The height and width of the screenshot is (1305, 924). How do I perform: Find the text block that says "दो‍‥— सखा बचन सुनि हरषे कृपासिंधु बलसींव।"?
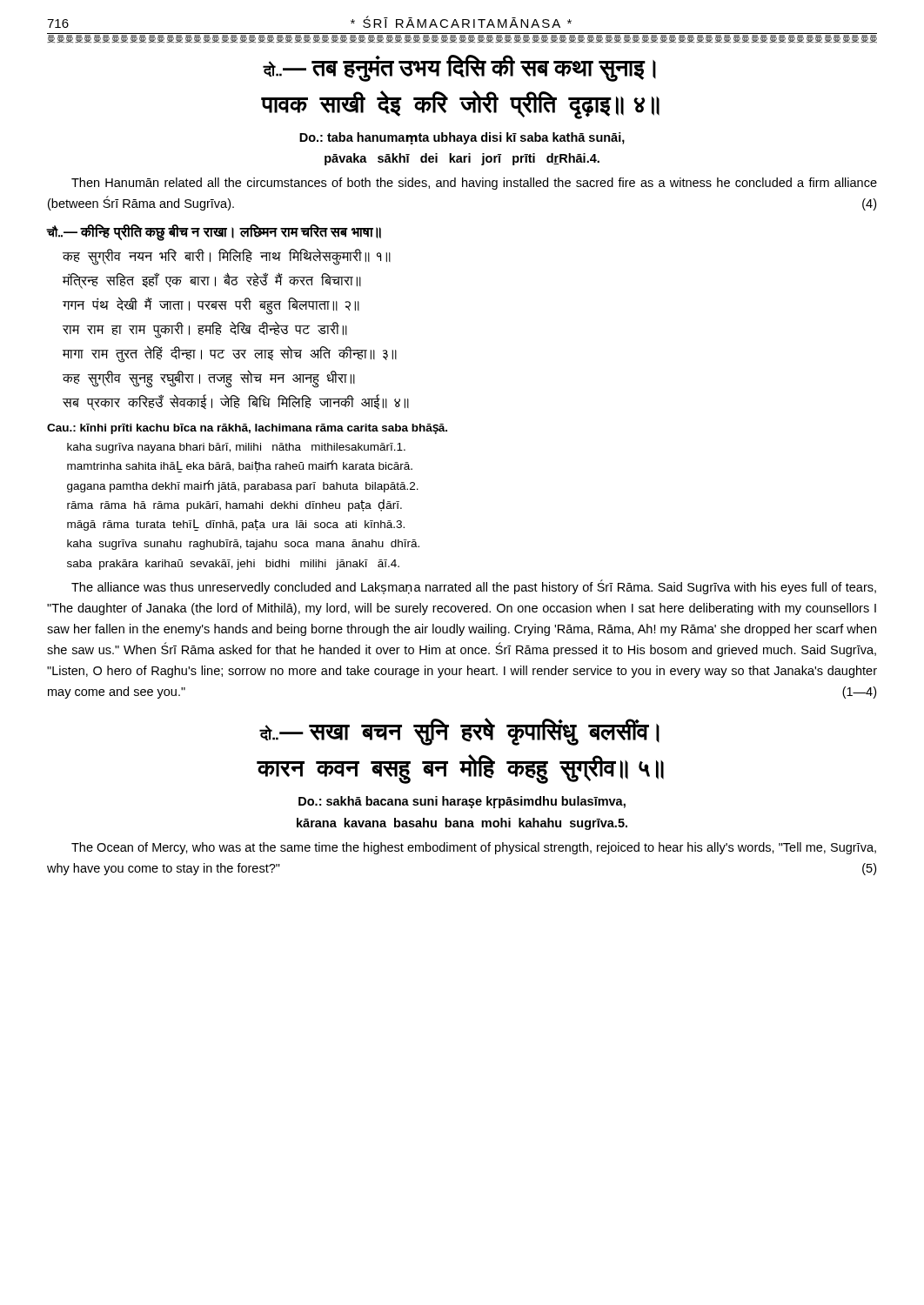point(462,750)
